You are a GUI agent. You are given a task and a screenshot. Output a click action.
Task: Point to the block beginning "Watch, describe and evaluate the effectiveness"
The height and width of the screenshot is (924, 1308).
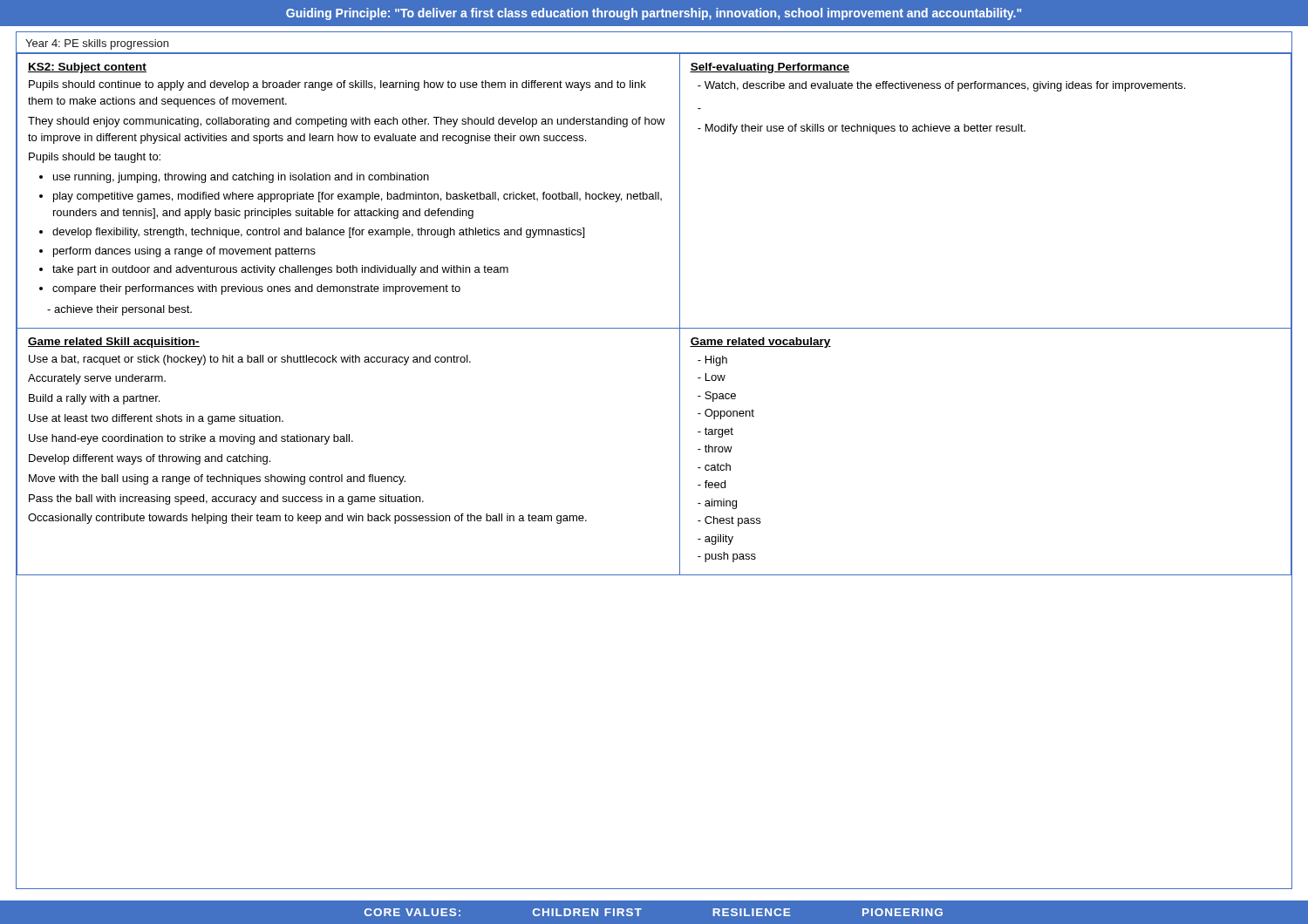point(945,85)
